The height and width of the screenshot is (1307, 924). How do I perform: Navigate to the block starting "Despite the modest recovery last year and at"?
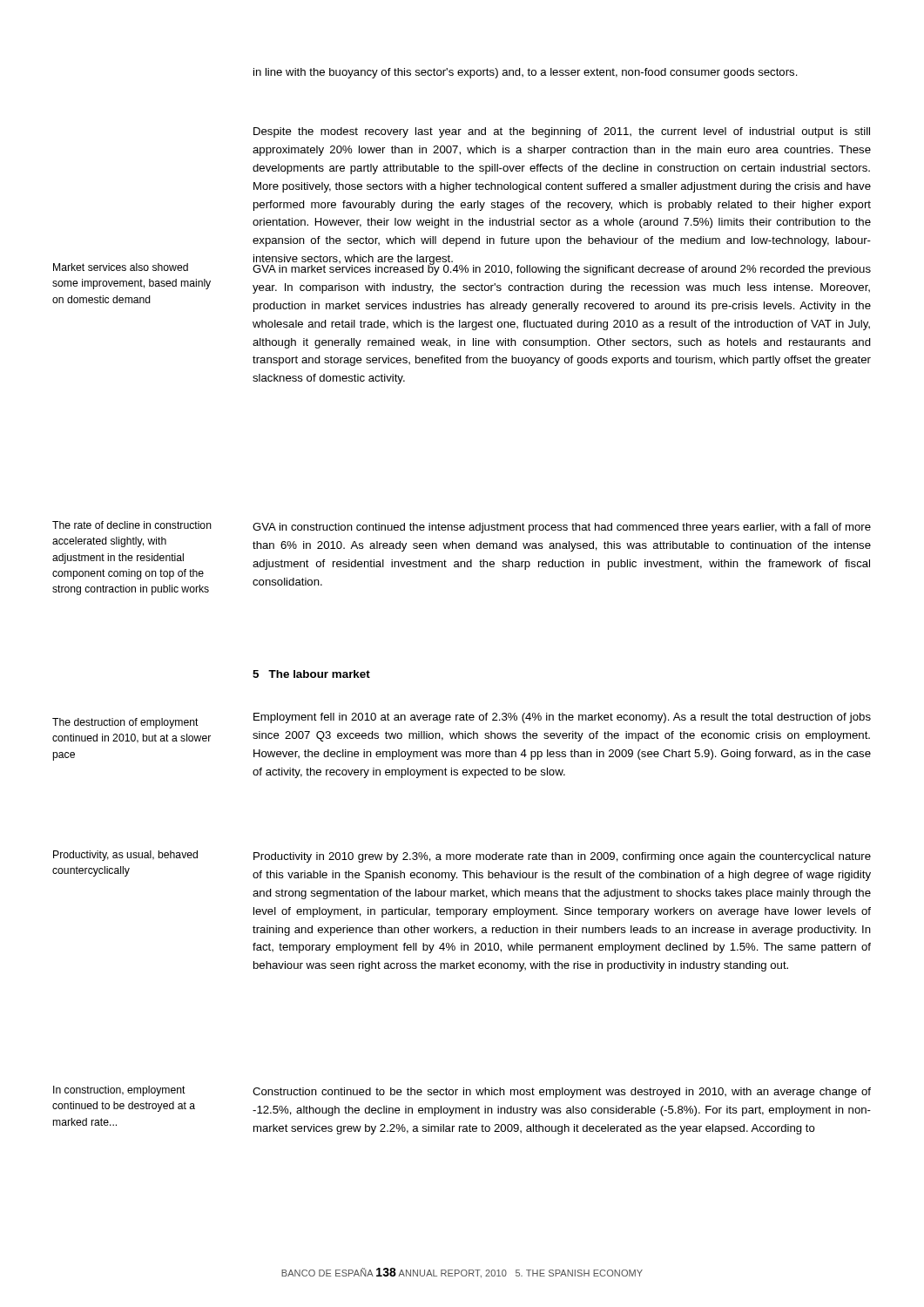[562, 196]
